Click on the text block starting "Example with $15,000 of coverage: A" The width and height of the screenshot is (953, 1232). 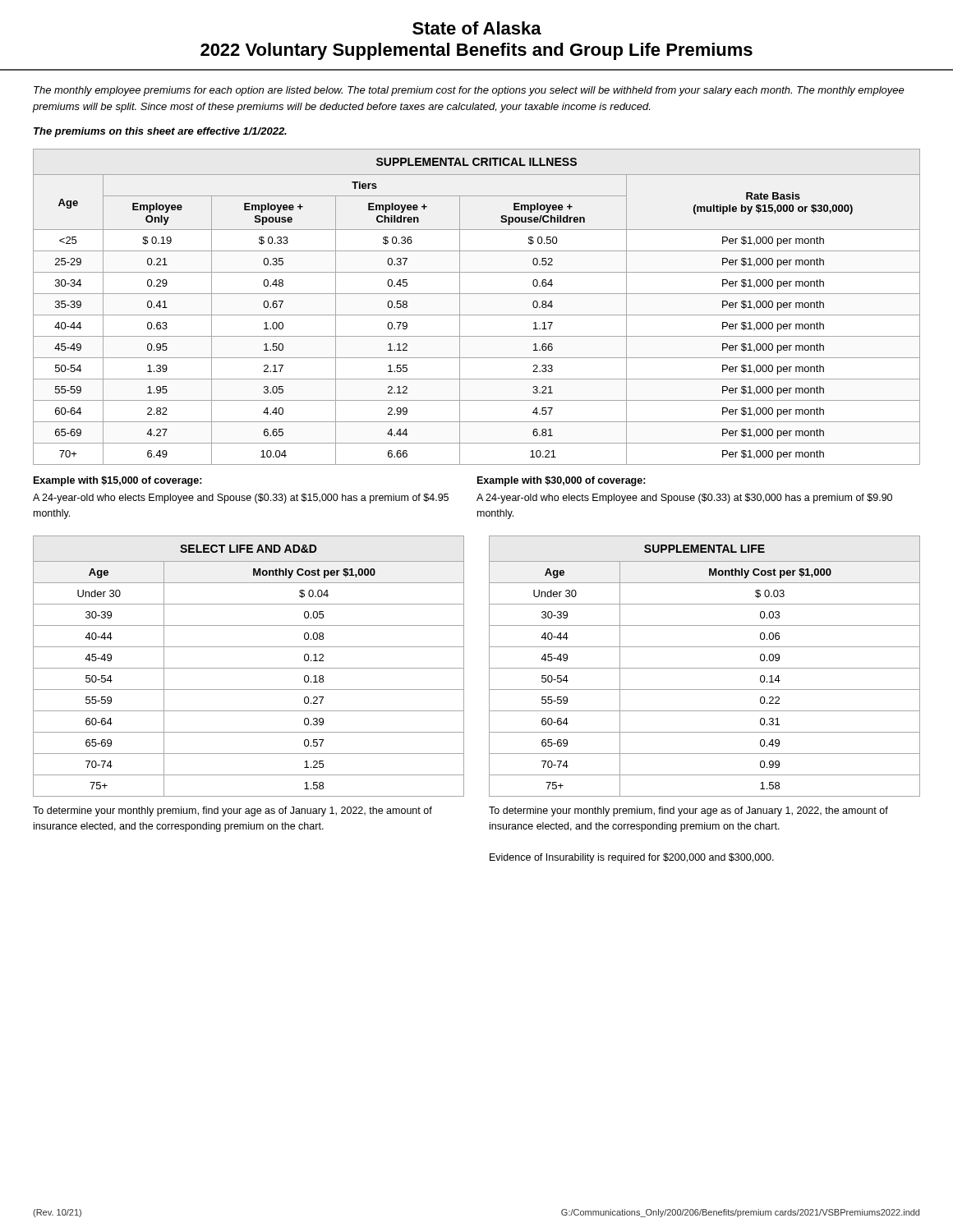(246, 497)
